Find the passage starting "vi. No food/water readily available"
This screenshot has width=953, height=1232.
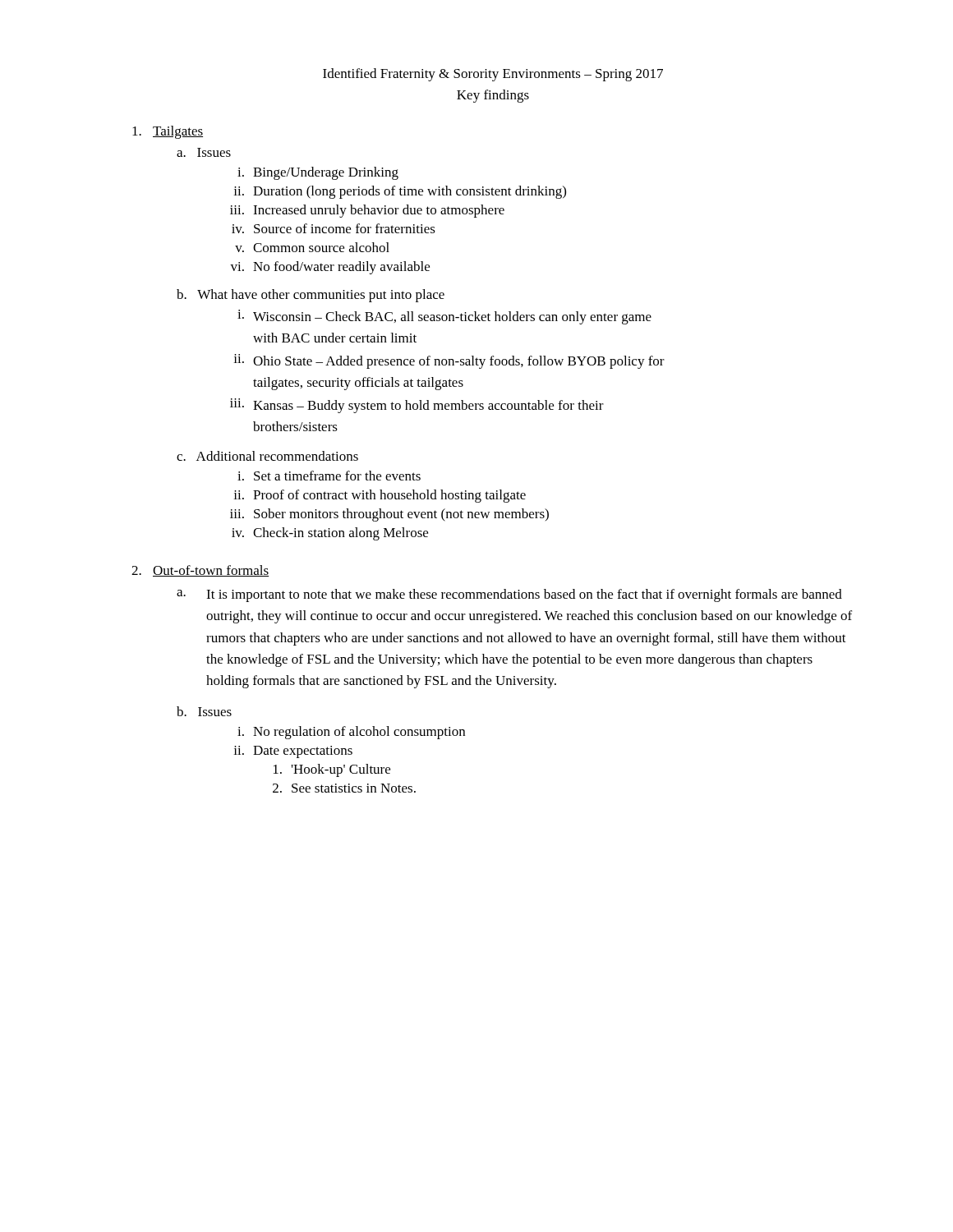(x=326, y=267)
